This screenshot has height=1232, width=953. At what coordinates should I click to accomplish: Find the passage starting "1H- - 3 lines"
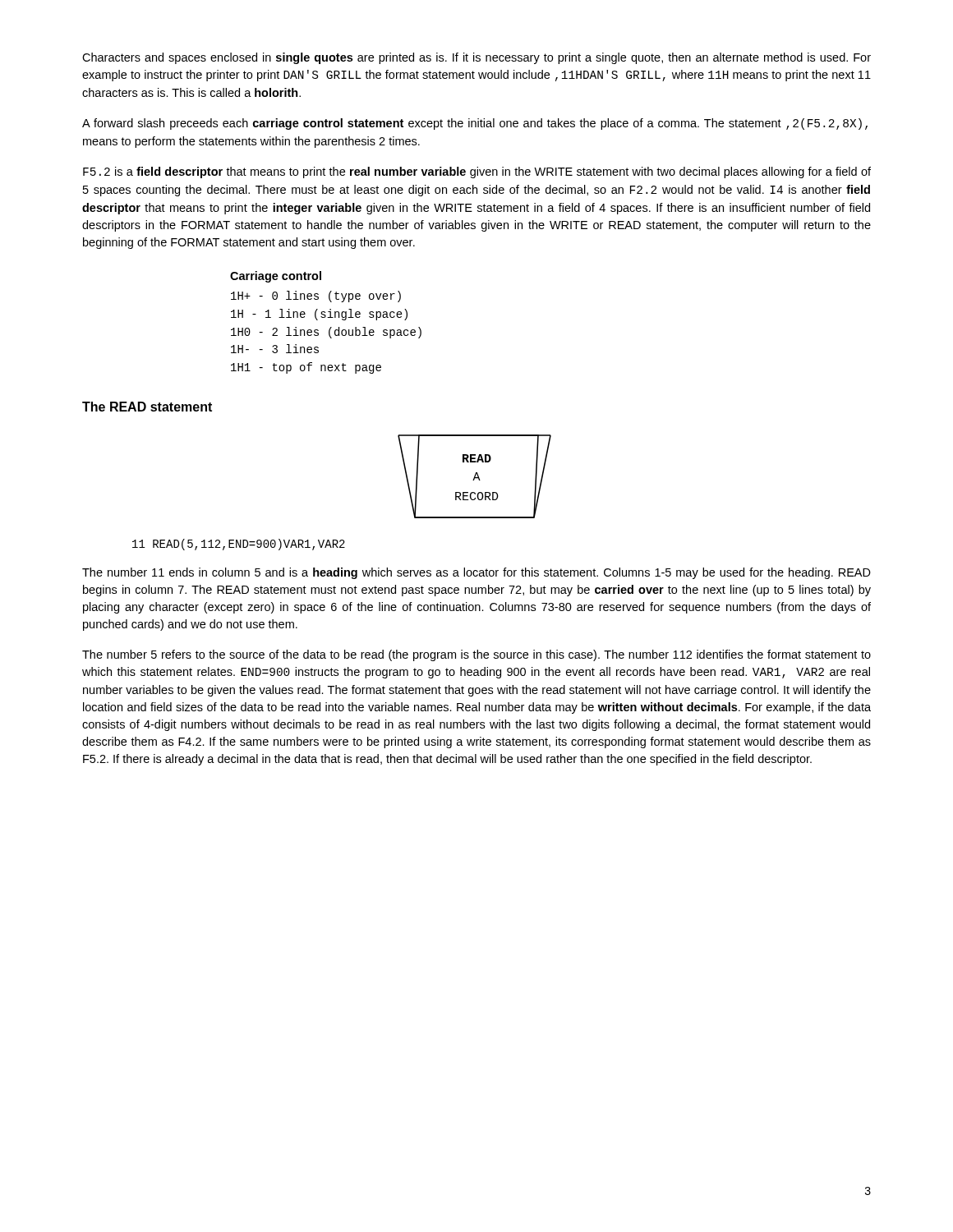(x=275, y=350)
